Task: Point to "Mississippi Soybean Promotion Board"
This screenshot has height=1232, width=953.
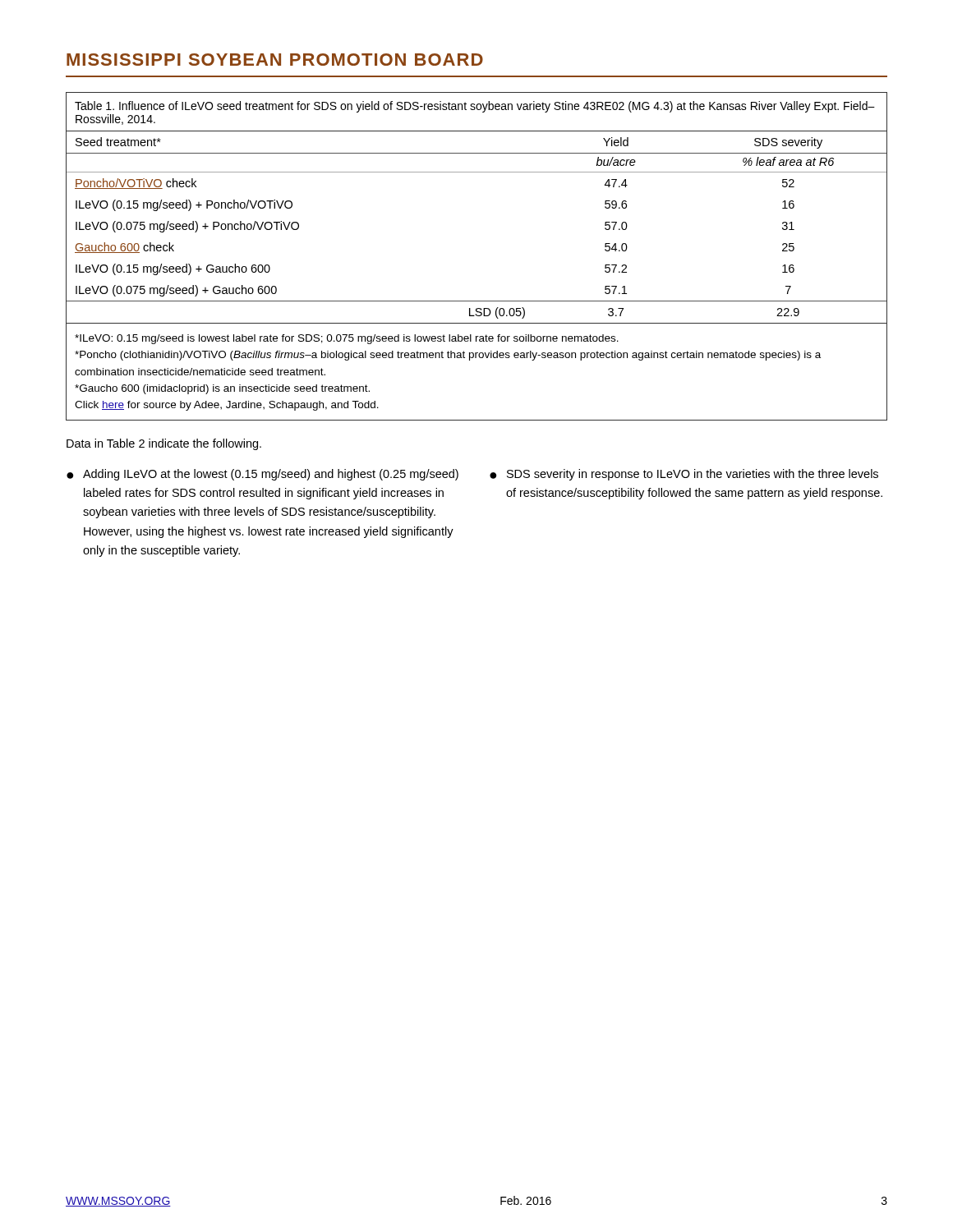Action: click(x=275, y=60)
